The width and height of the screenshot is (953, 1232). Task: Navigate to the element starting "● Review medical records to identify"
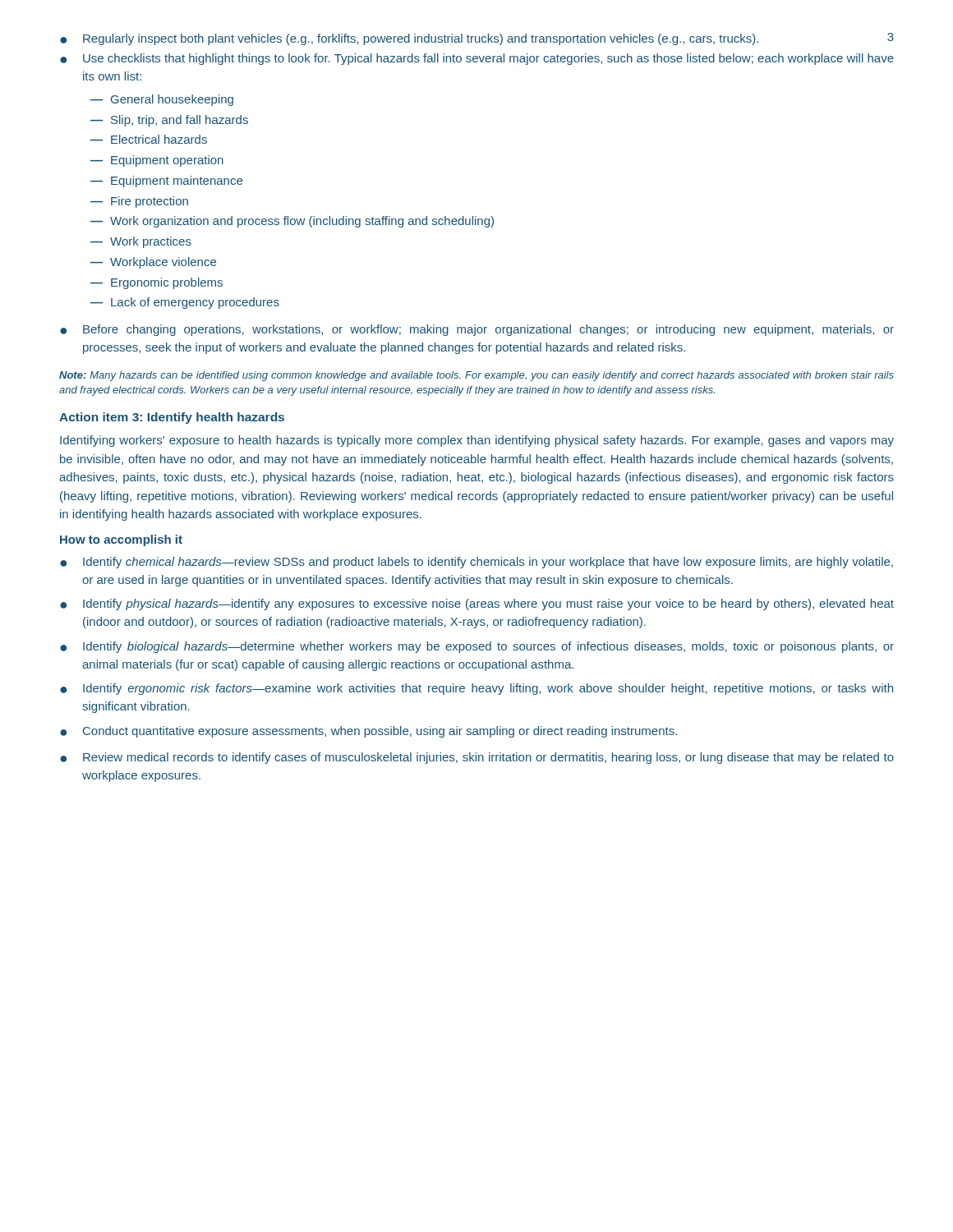click(476, 766)
